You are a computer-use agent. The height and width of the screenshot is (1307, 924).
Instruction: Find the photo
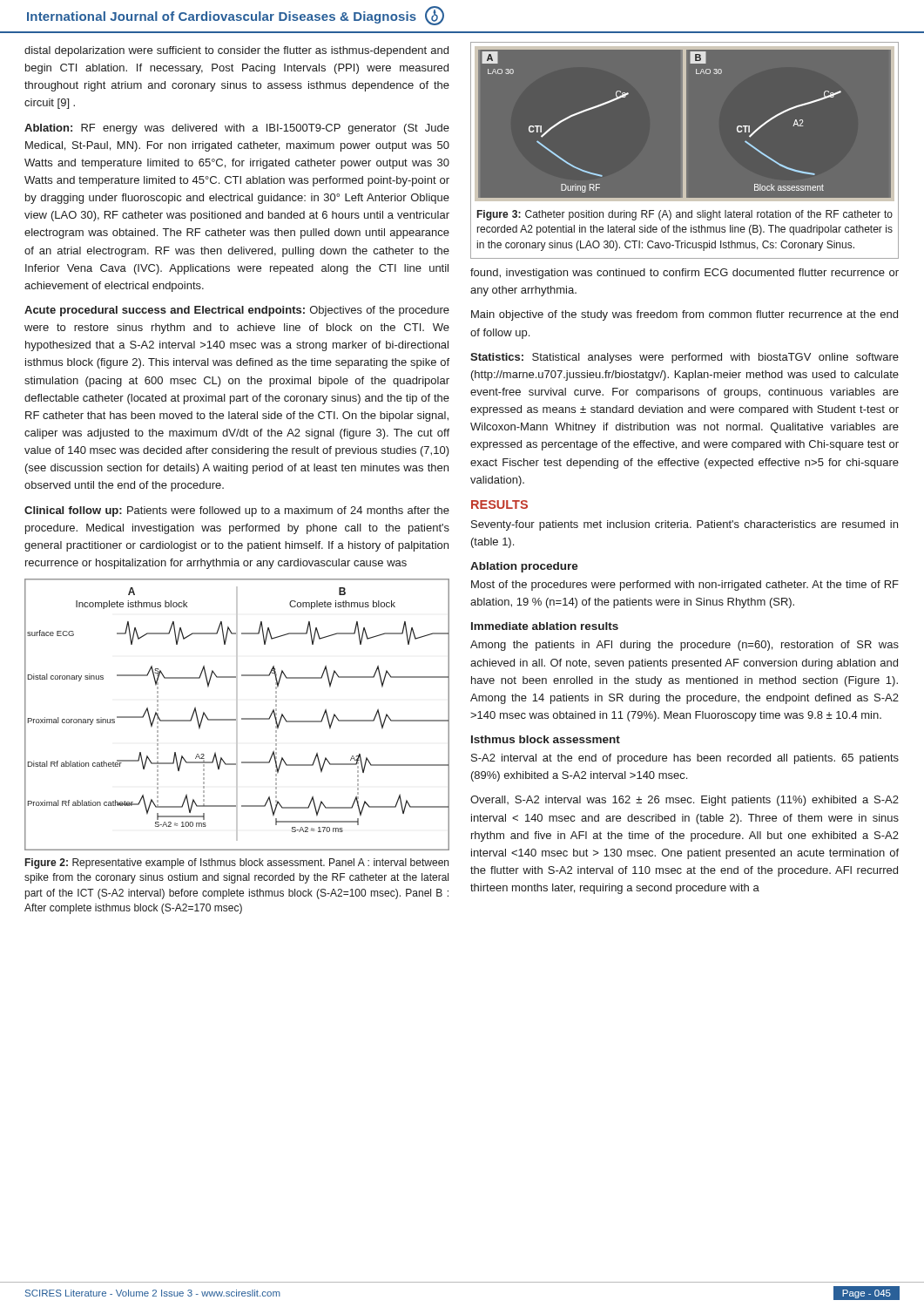[685, 150]
